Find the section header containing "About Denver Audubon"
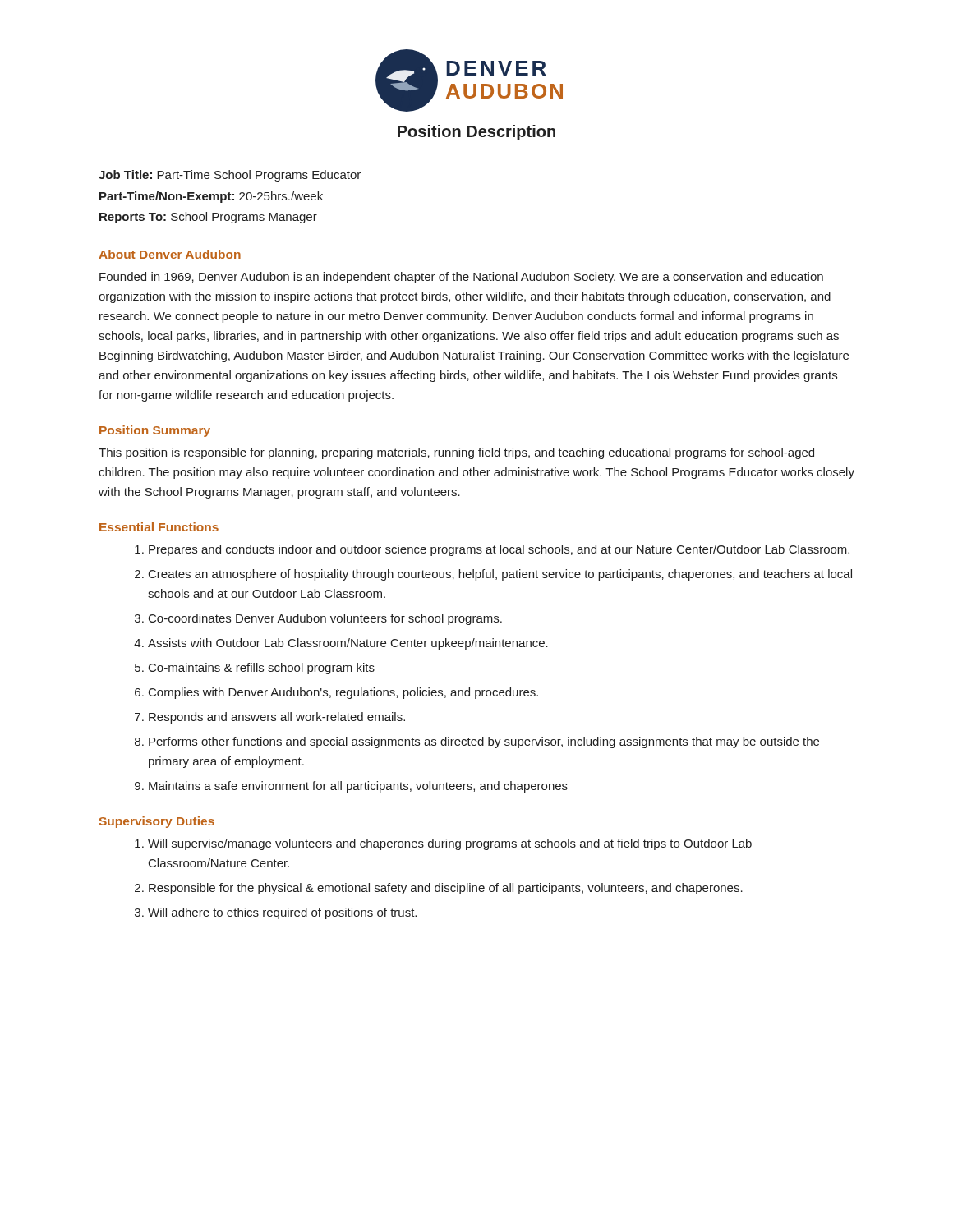This screenshot has height=1232, width=953. pyautogui.click(x=170, y=254)
